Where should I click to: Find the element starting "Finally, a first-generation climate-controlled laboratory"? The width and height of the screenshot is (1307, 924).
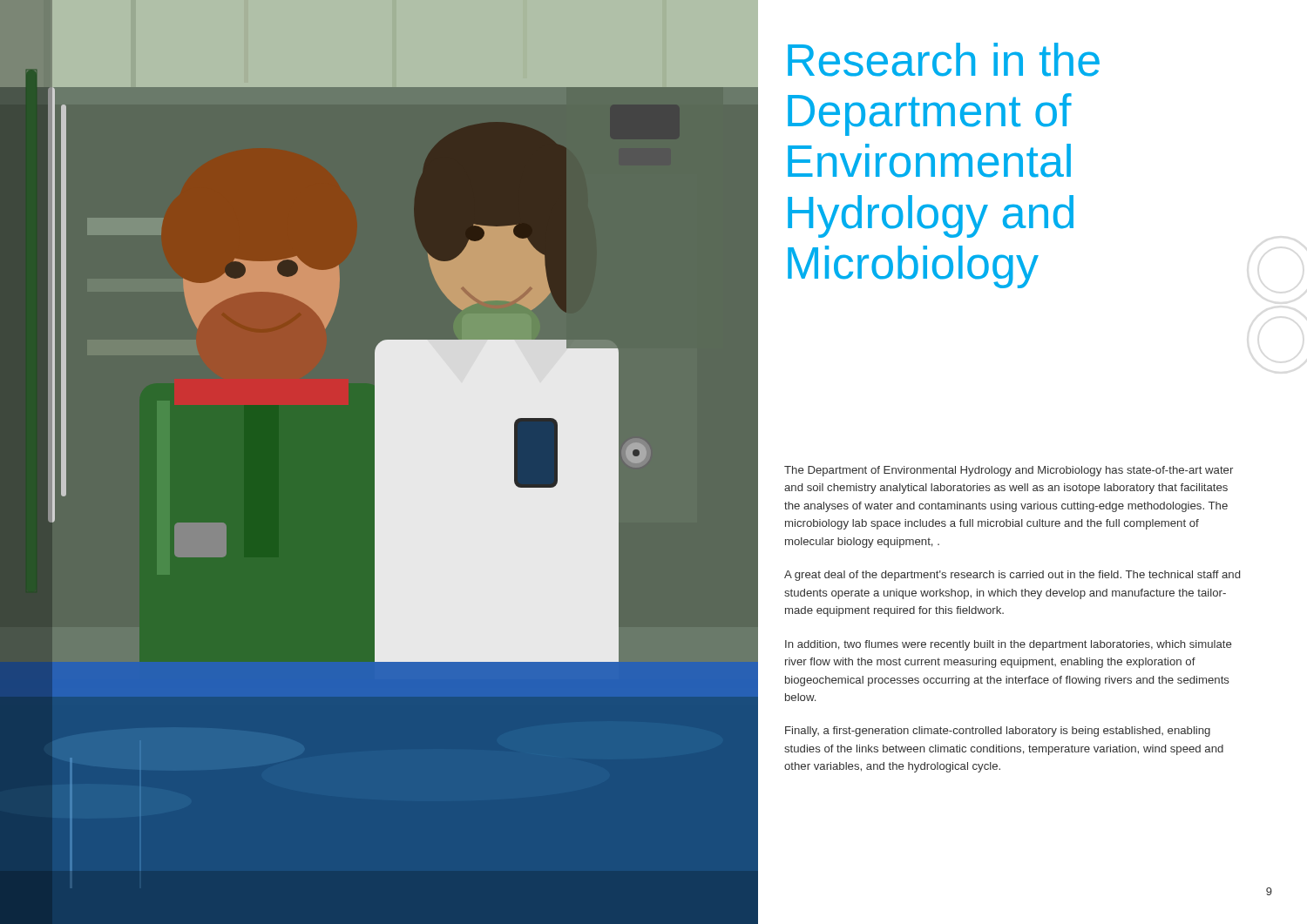coord(1004,748)
